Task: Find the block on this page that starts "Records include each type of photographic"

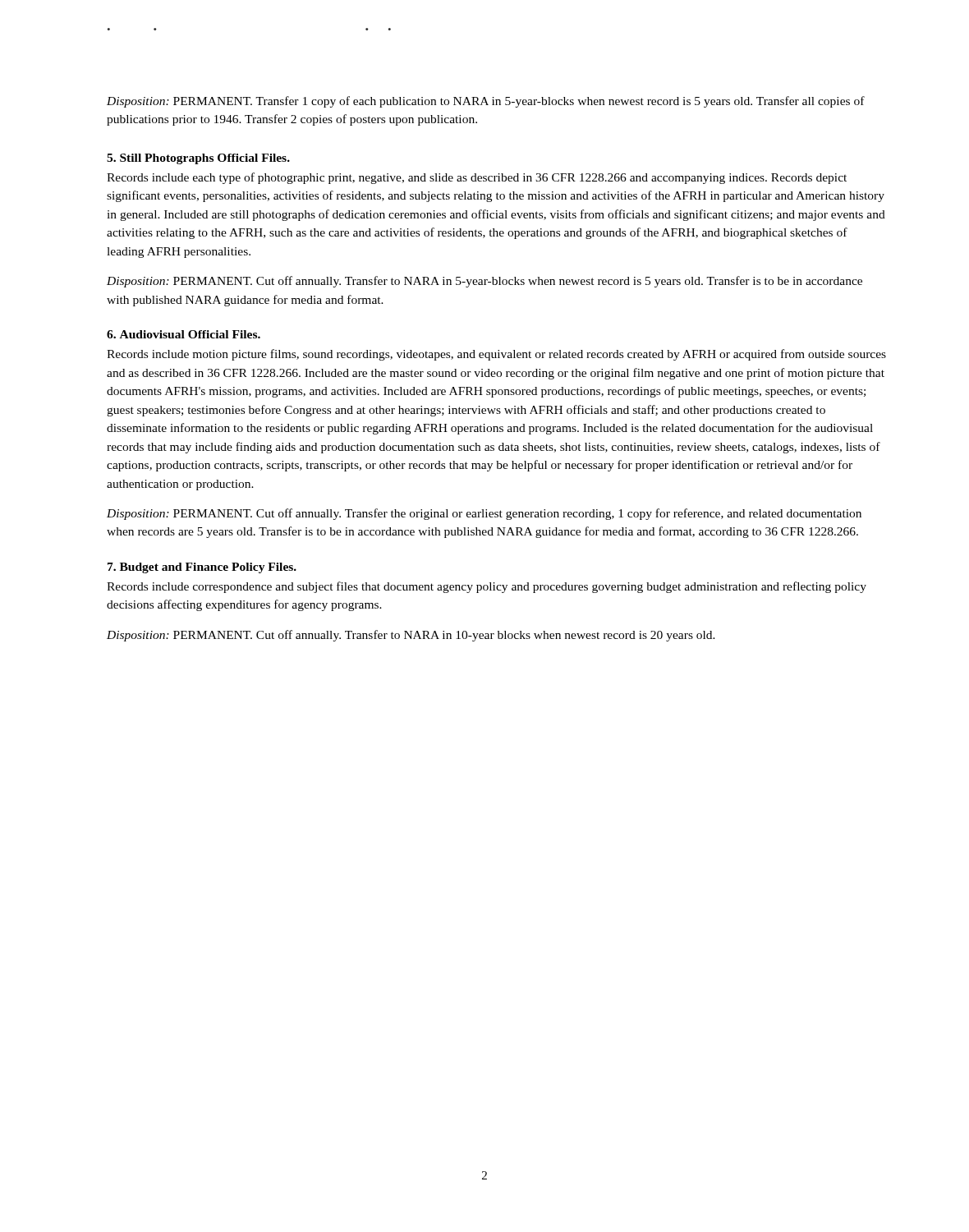Action: coord(496,214)
